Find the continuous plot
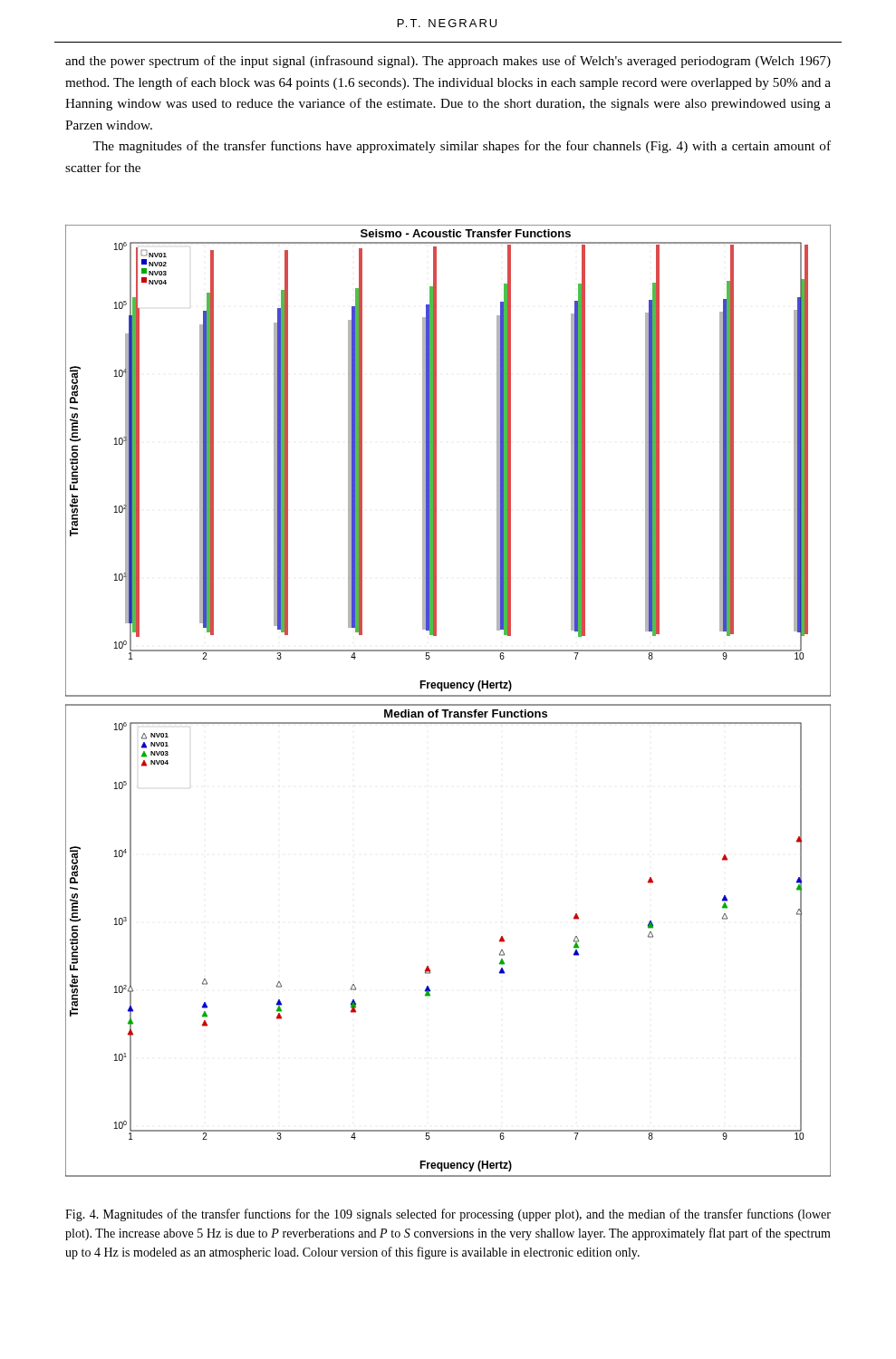This screenshot has height=1359, width=896. point(448,707)
